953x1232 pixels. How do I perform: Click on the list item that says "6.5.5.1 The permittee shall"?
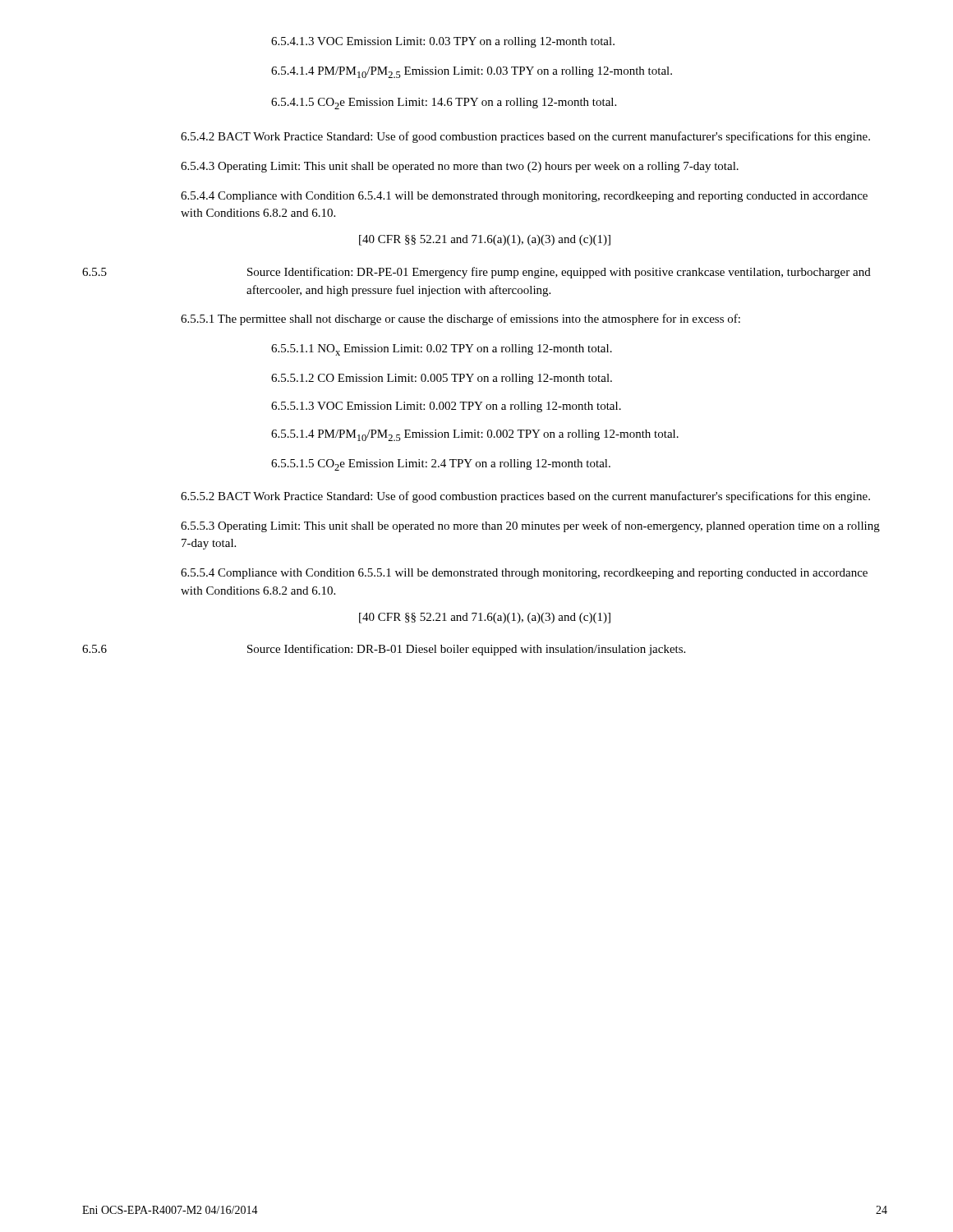coord(534,320)
